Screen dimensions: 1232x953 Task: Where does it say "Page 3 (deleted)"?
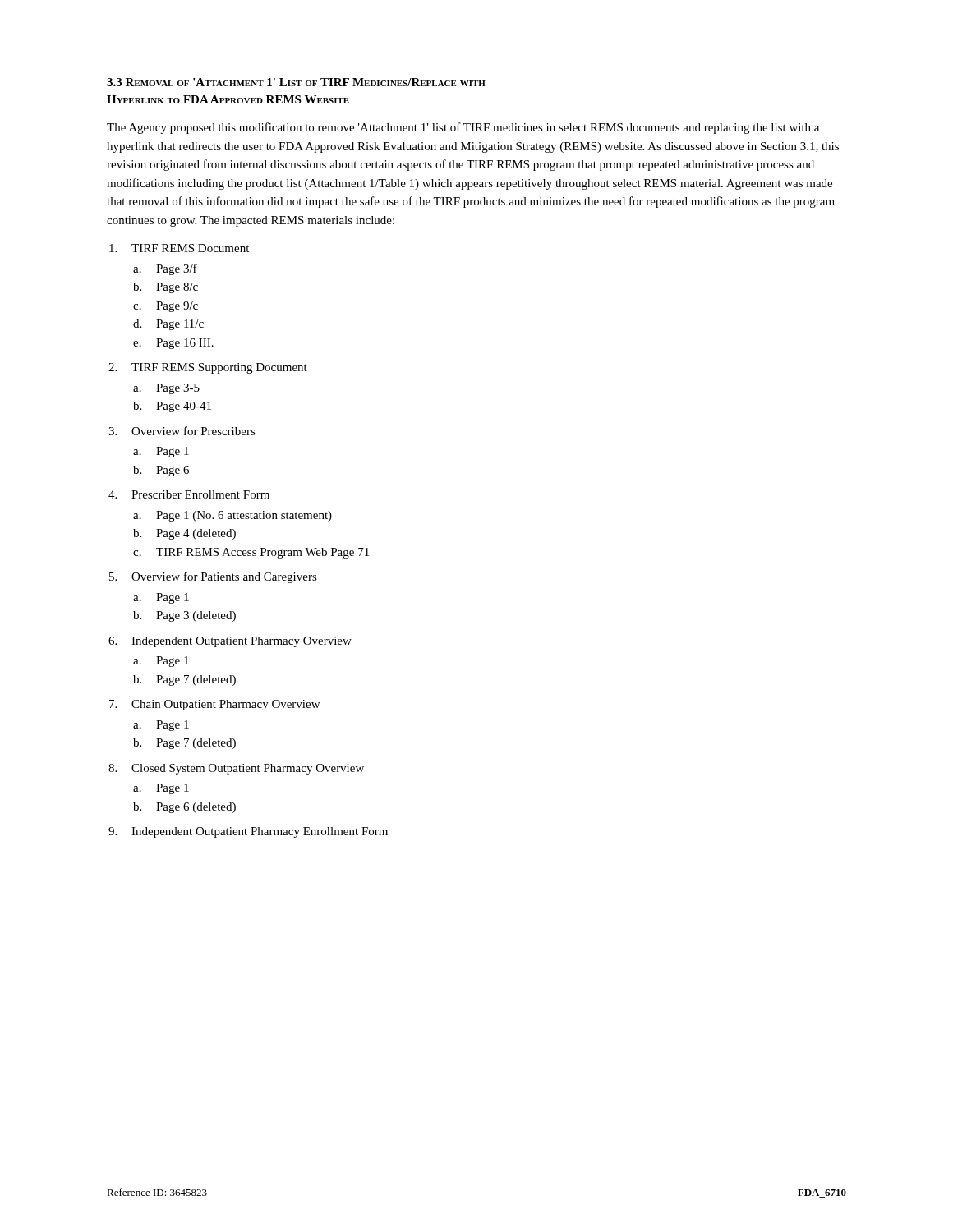tap(196, 615)
